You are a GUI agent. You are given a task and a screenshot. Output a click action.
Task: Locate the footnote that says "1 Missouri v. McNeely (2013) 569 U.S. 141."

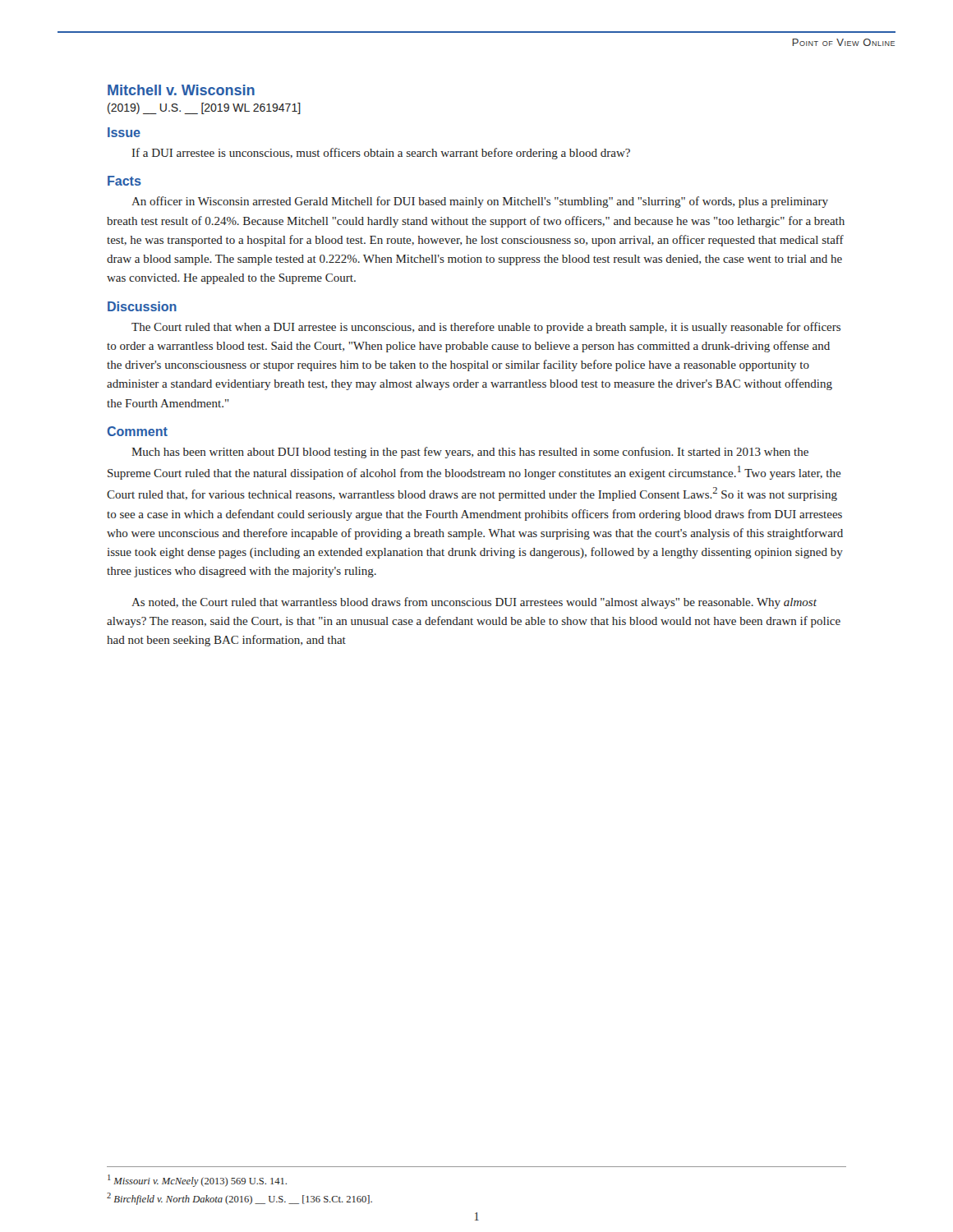pos(197,1180)
